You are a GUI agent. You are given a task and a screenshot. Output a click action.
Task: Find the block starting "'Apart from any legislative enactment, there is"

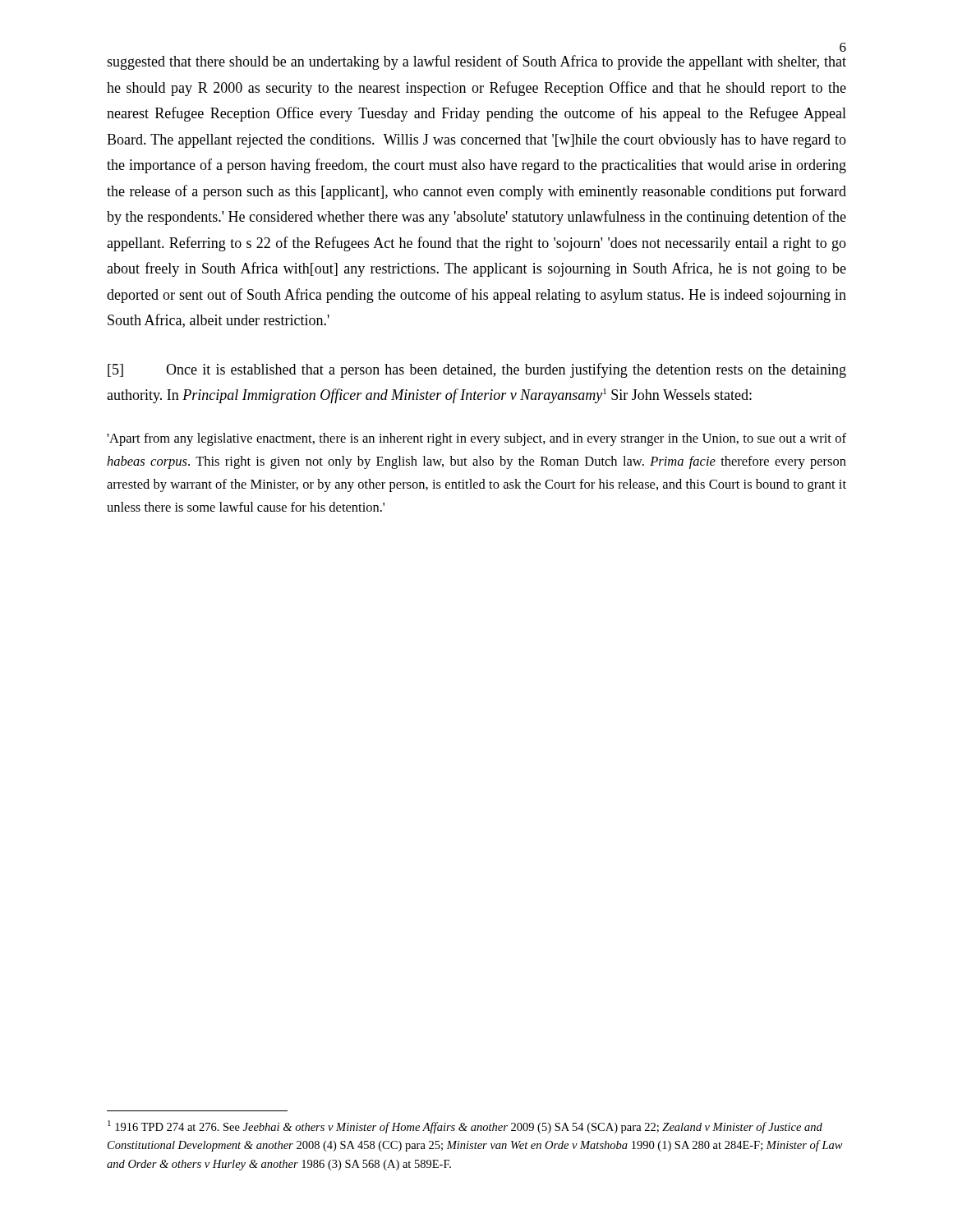(x=476, y=472)
